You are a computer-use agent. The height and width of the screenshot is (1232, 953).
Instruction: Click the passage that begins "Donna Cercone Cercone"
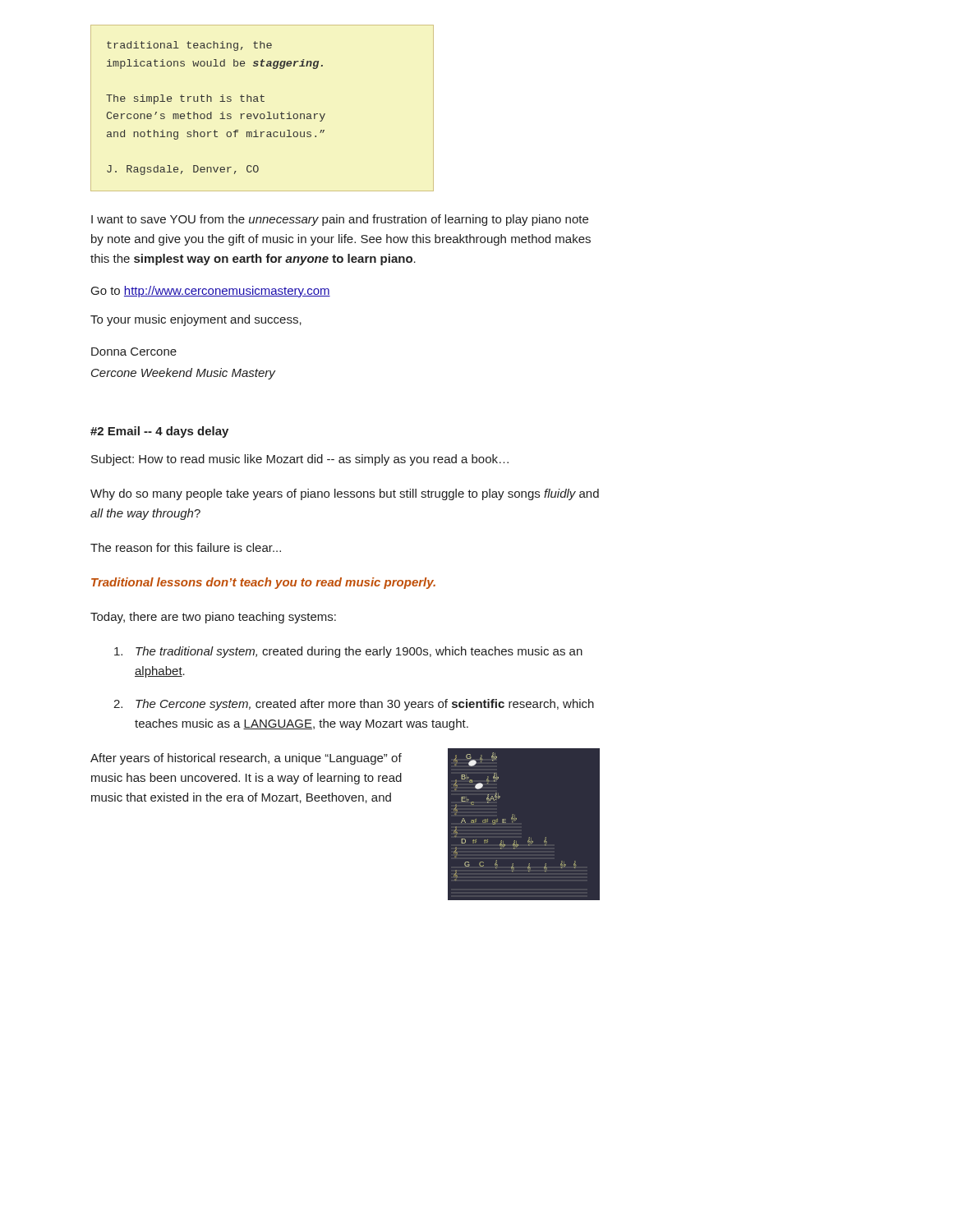point(183,362)
